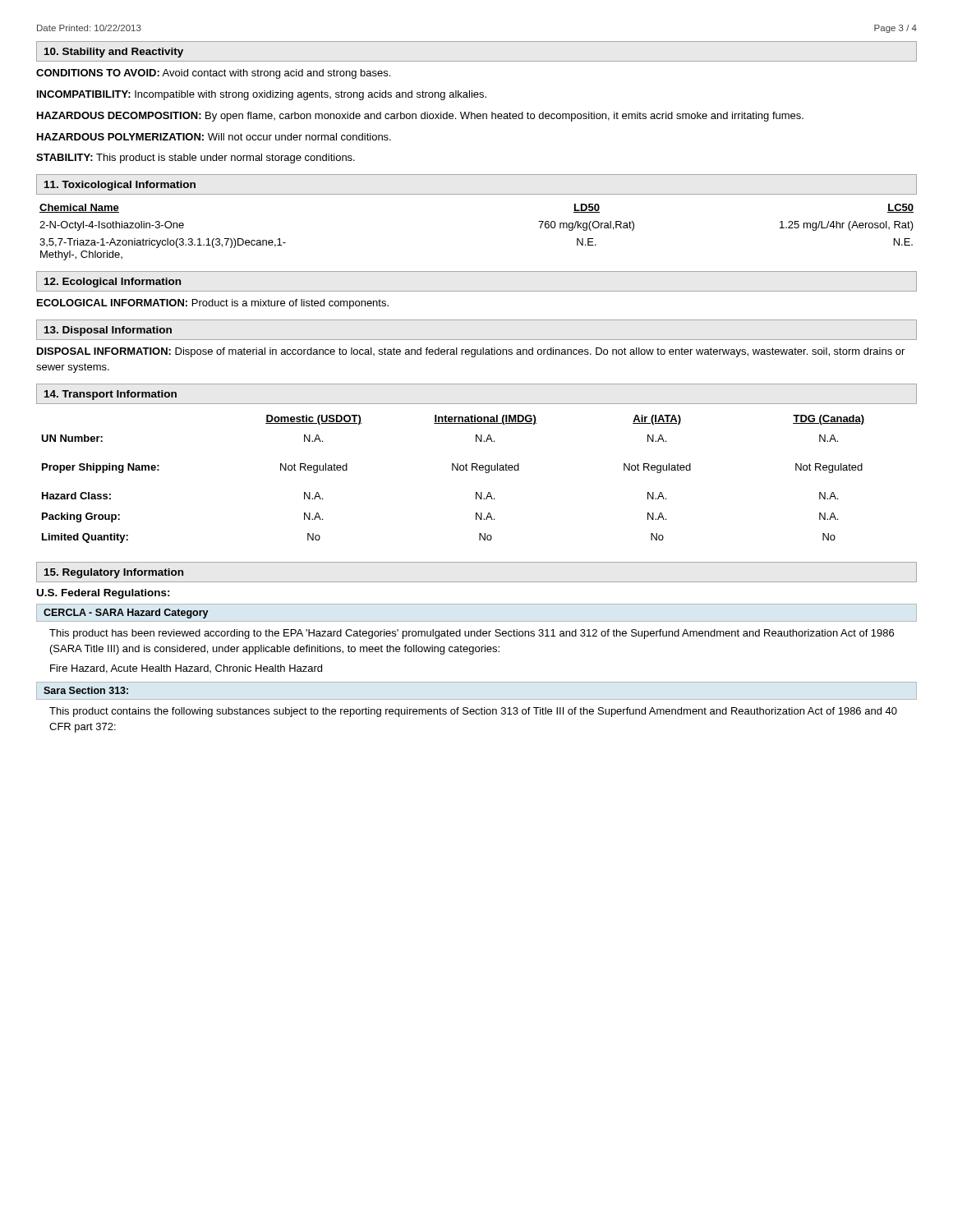The width and height of the screenshot is (953, 1232).
Task: Click on the region starting "STABILITY: This product is"
Action: tap(196, 158)
